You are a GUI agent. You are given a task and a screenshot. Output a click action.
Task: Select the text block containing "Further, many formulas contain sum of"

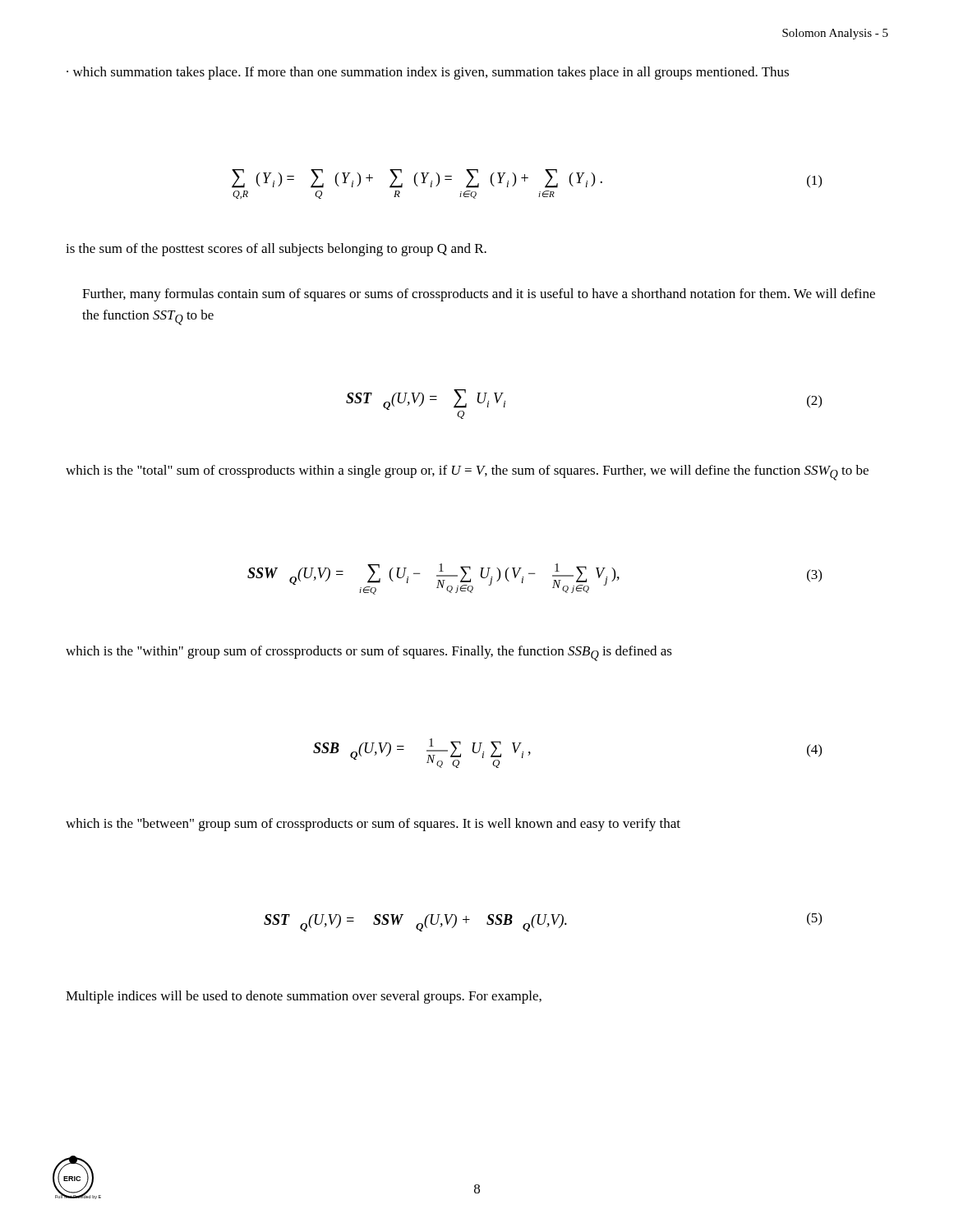pyautogui.click(x=479, y=306)
